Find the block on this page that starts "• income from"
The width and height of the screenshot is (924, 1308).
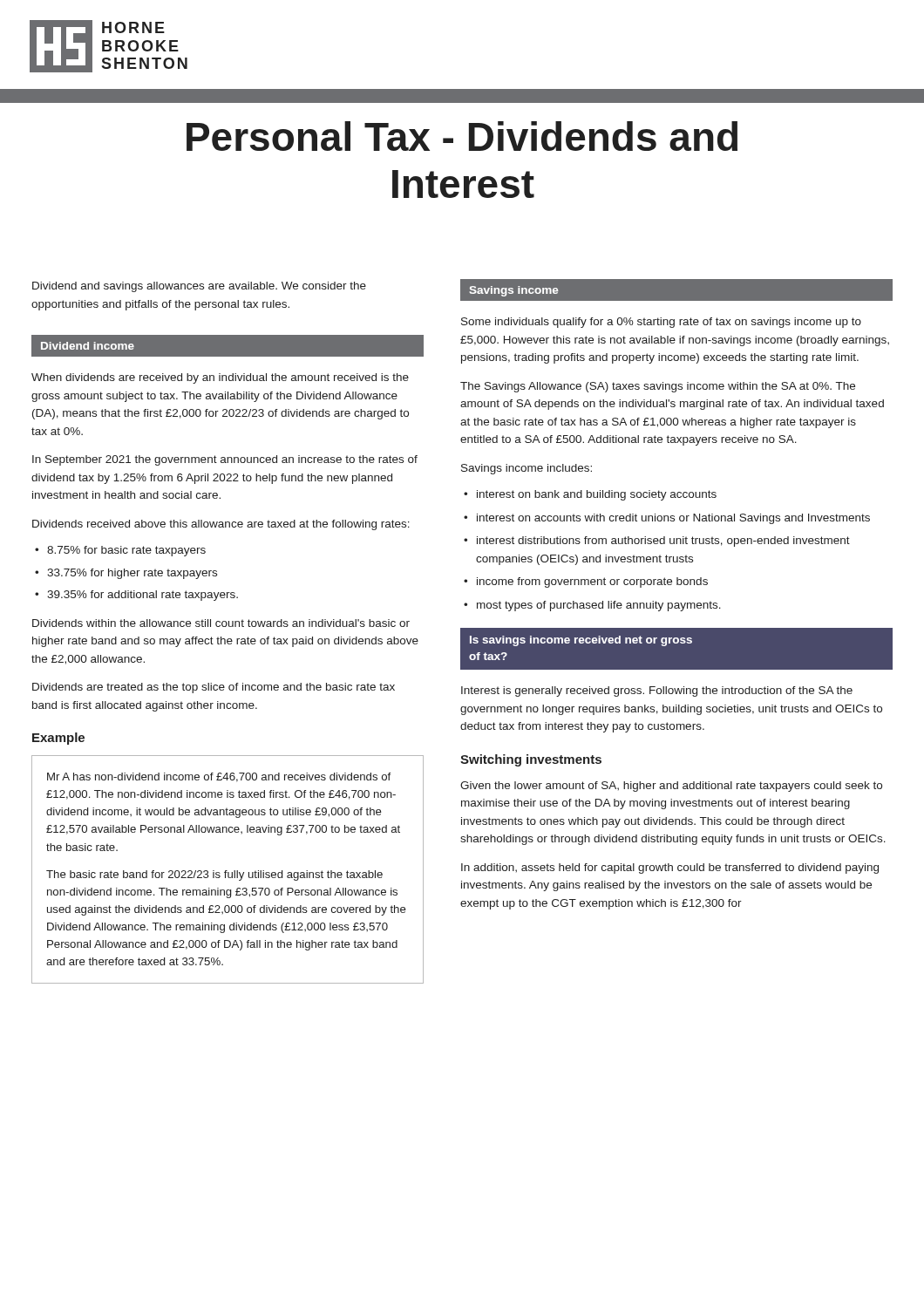[586, 582]
